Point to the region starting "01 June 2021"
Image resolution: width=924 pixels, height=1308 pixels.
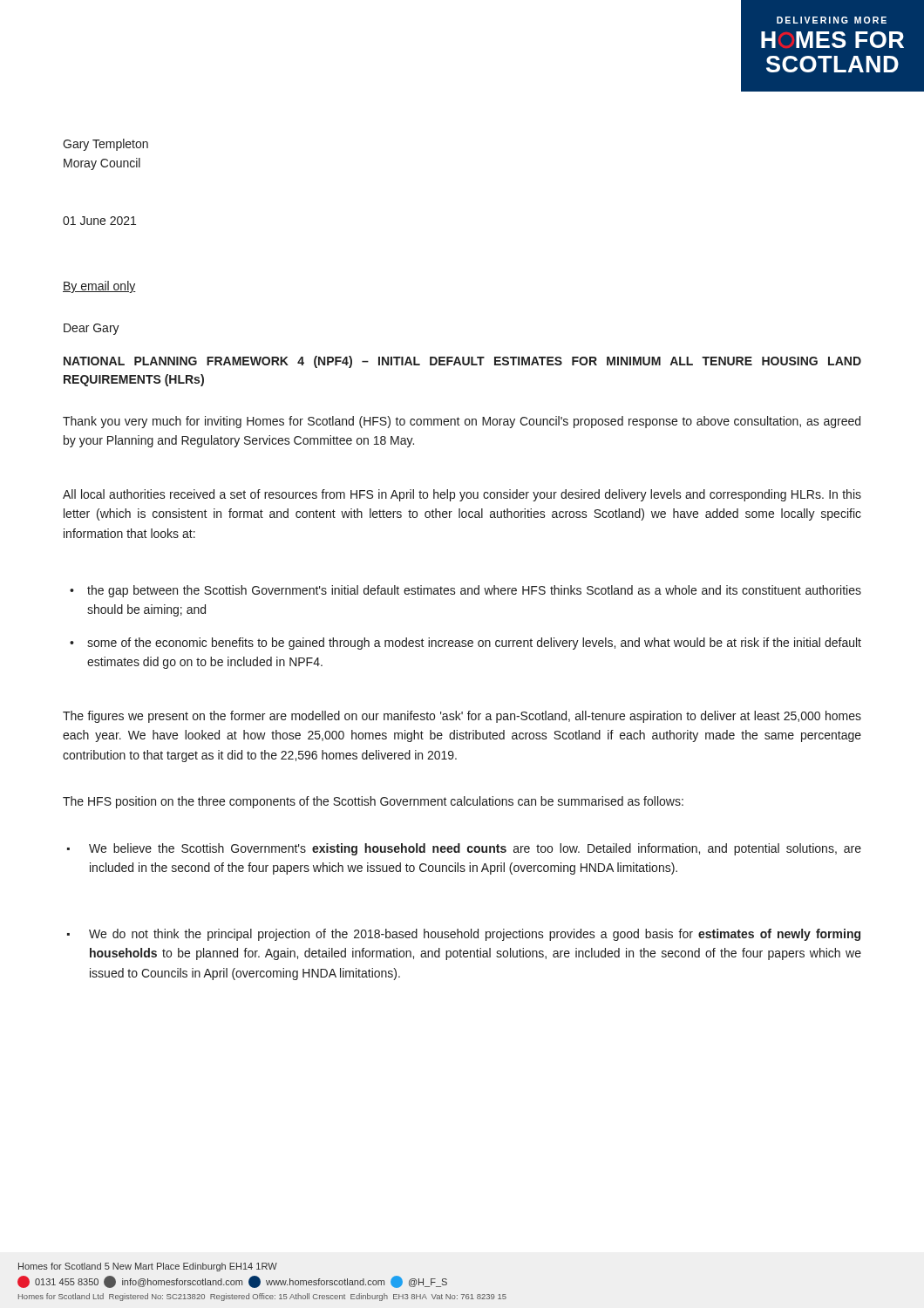100,221
